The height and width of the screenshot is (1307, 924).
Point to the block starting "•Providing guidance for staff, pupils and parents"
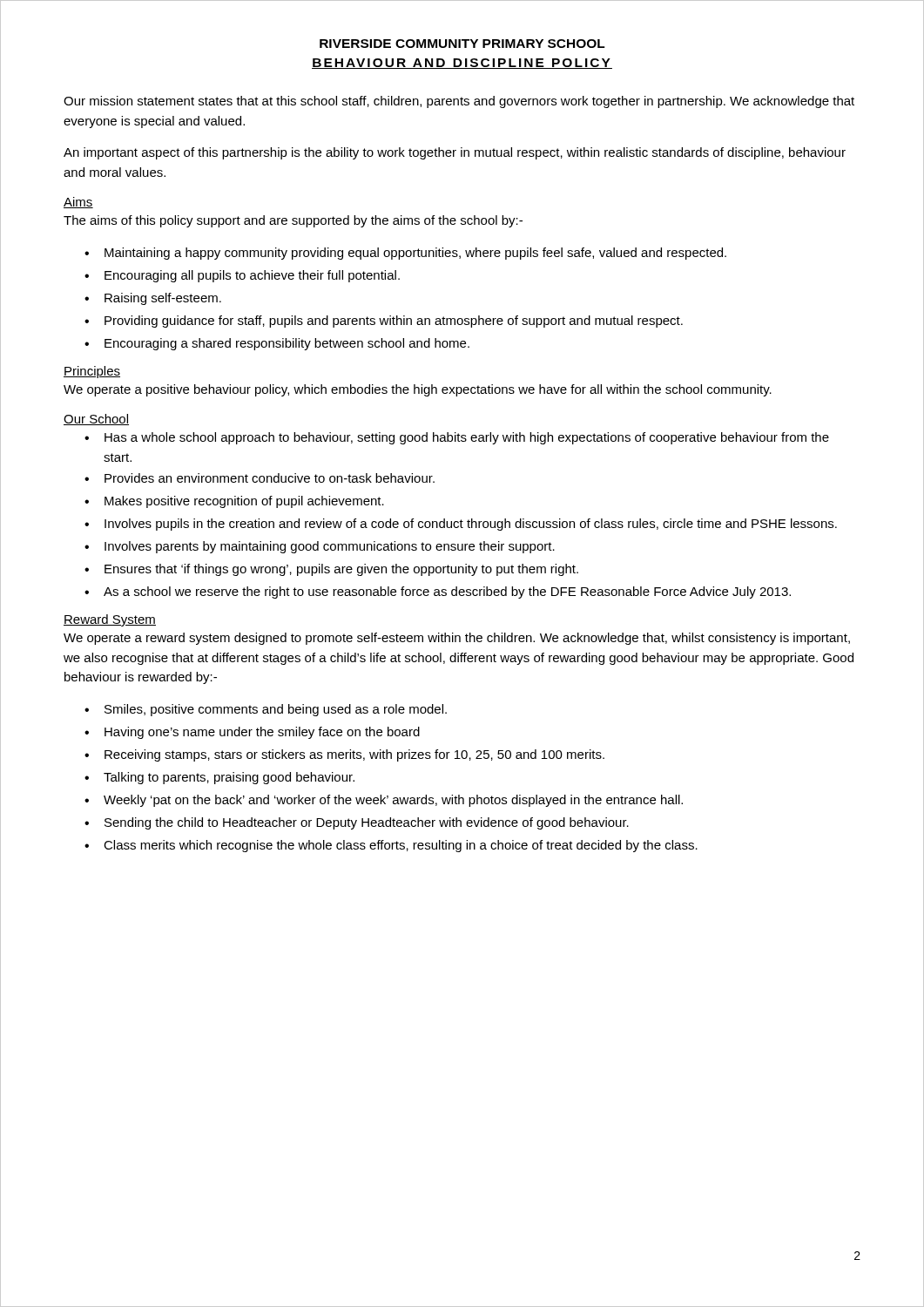(x=472, y=321)
